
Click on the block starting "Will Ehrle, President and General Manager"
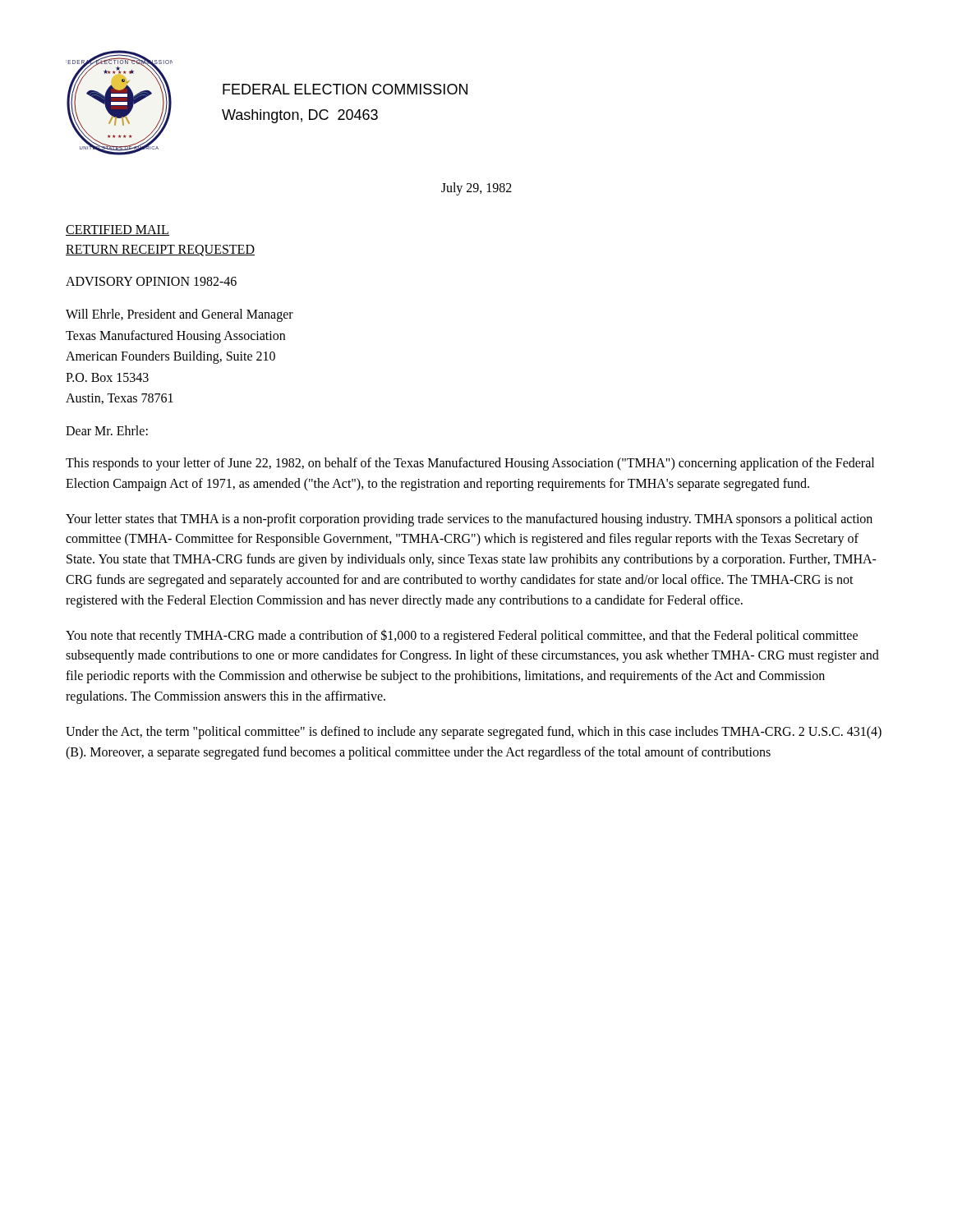(x=179, y=356)
